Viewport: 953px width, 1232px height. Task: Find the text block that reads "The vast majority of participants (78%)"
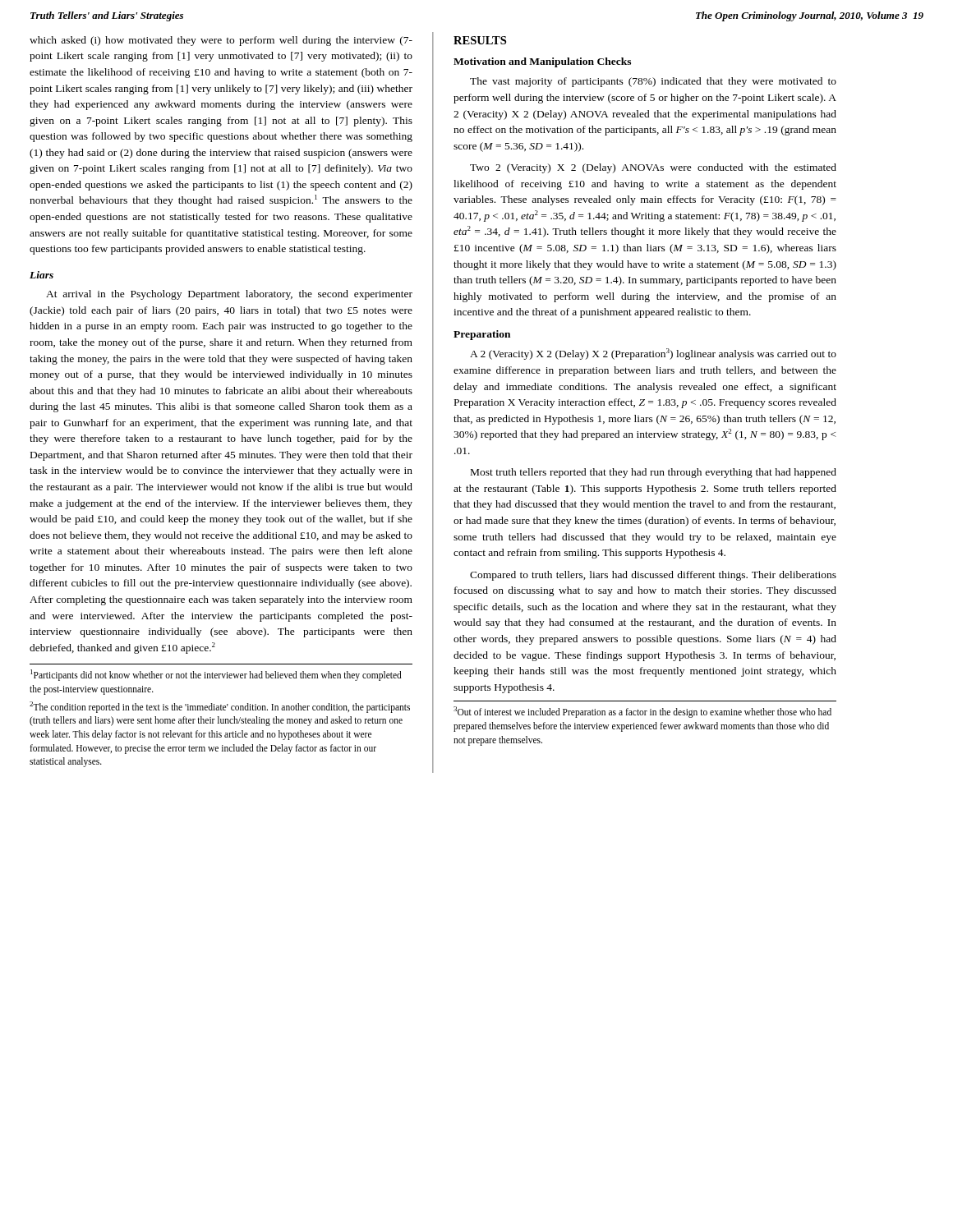(x=645, y=197)
